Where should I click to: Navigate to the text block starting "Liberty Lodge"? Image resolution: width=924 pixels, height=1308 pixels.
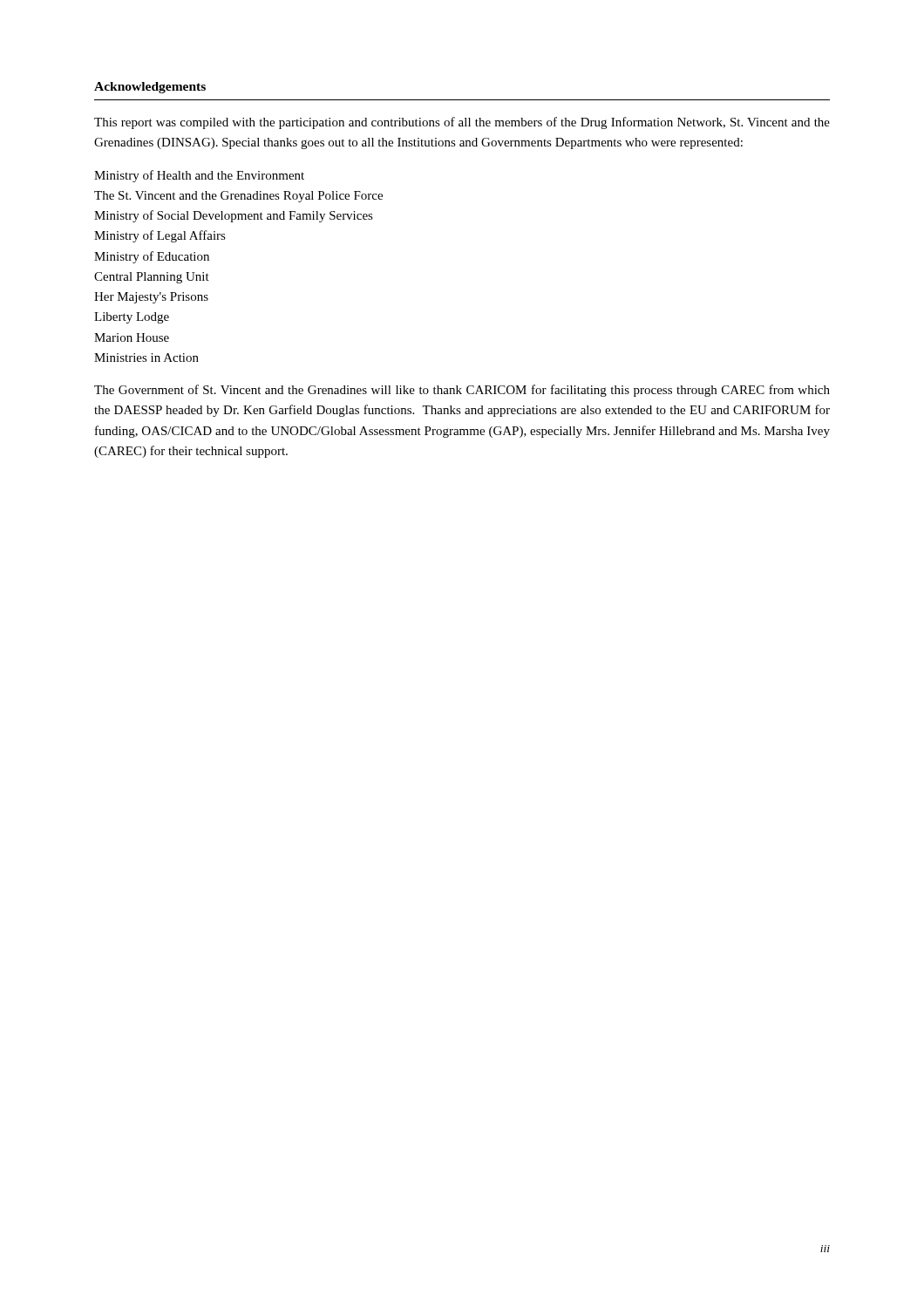coord(132,317)
